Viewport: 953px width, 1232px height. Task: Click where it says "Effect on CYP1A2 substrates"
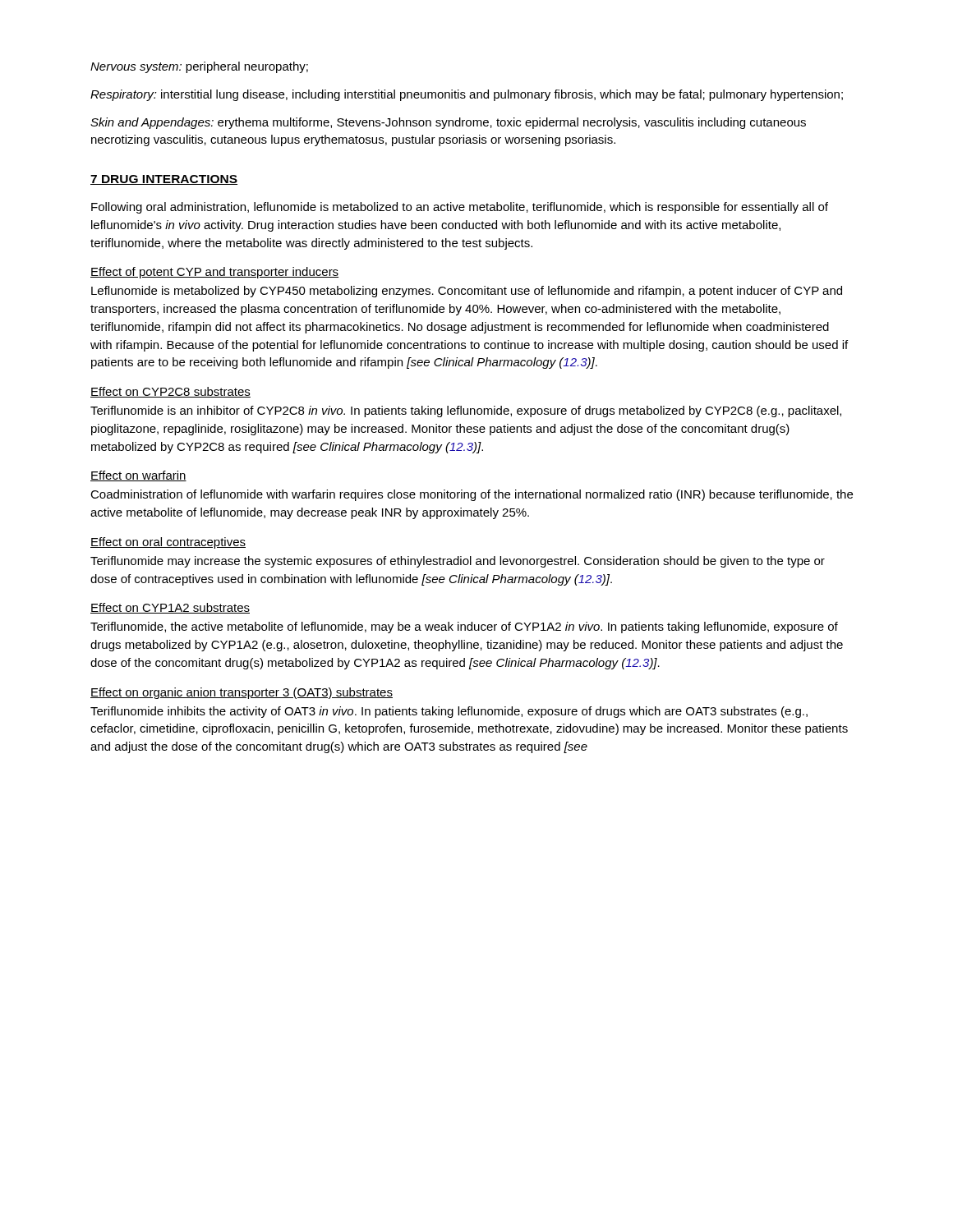click(x=170, y=608)
